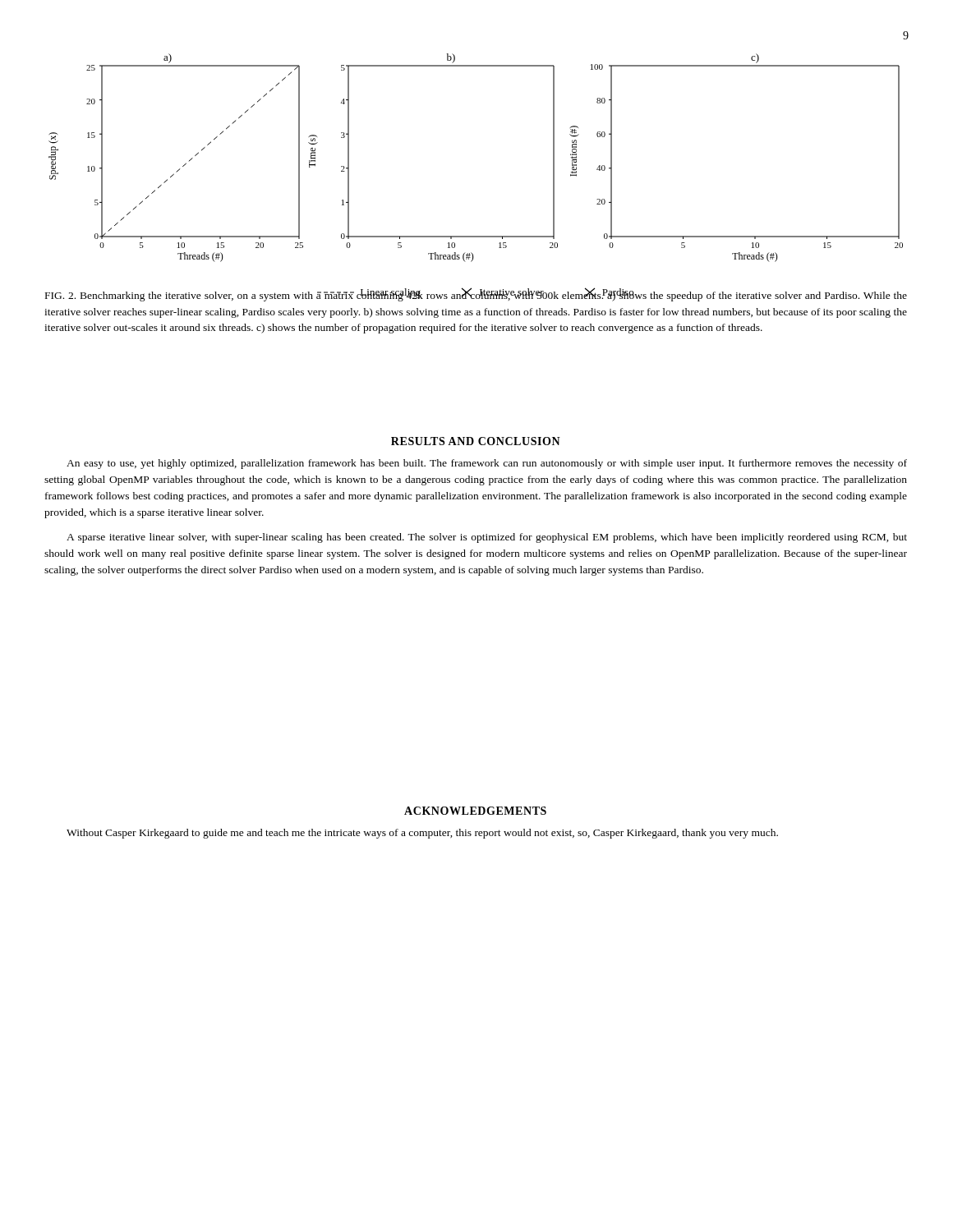Navigate to the region starting "A sparse iterative linear solver, with super-linear"
The height and width of the screenshot is (1232, 953).
[x=476, y=553]
